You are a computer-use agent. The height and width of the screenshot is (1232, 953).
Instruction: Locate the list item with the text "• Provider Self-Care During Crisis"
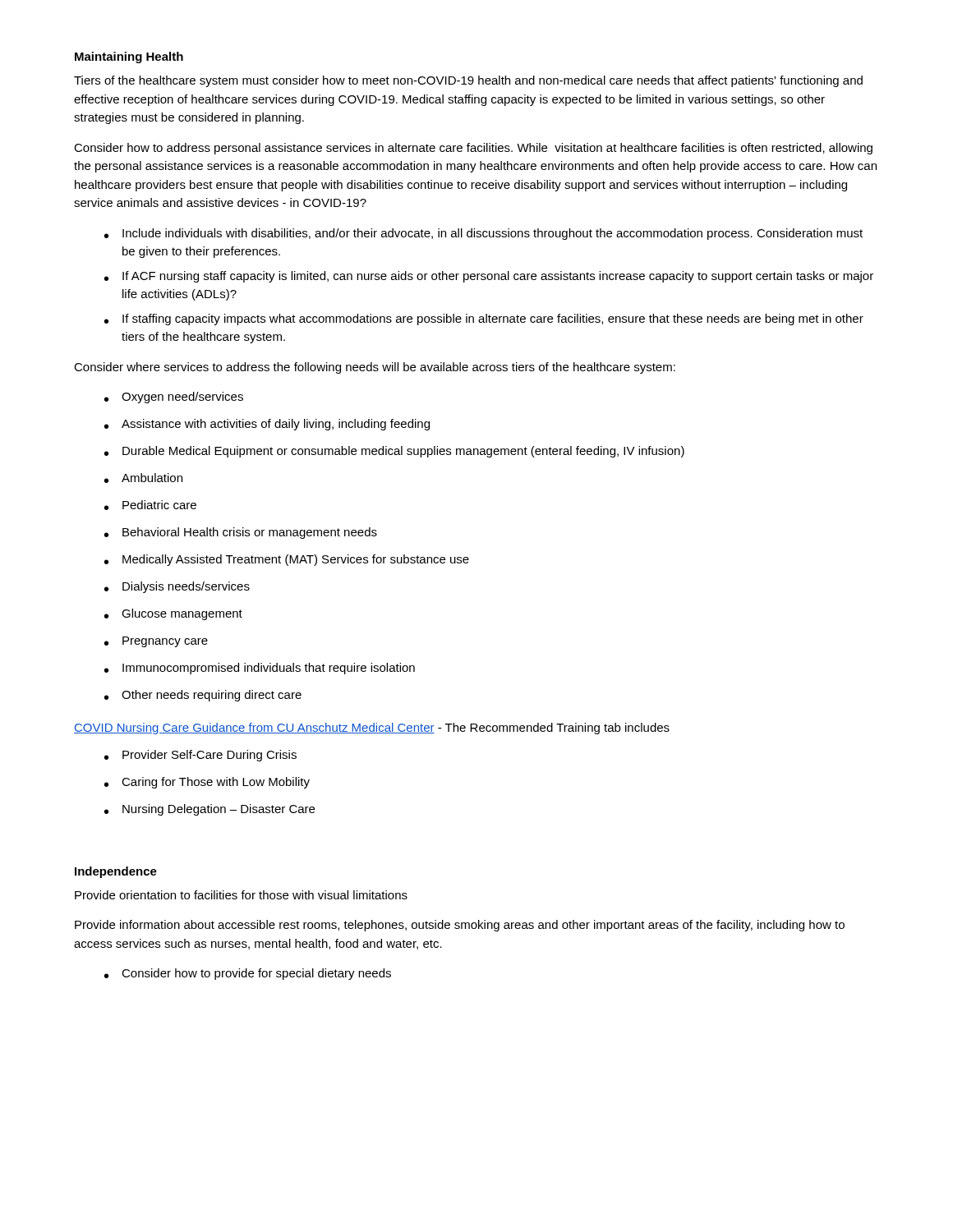click(200, 756)
